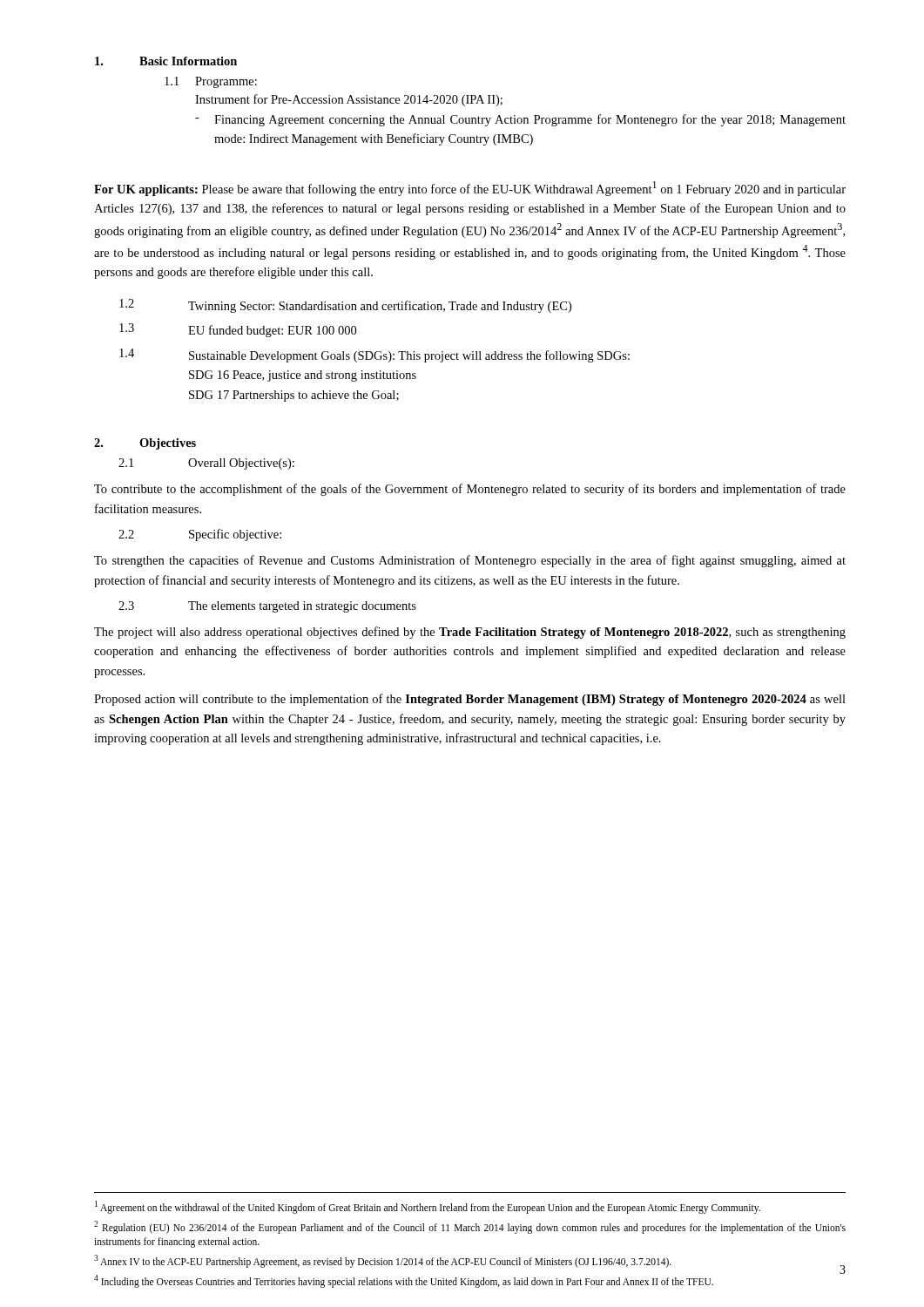The image size is (924, 1307).
Task: Click on the list item that reads "2.2 Specific objective:"
Action: coord(188,535)
